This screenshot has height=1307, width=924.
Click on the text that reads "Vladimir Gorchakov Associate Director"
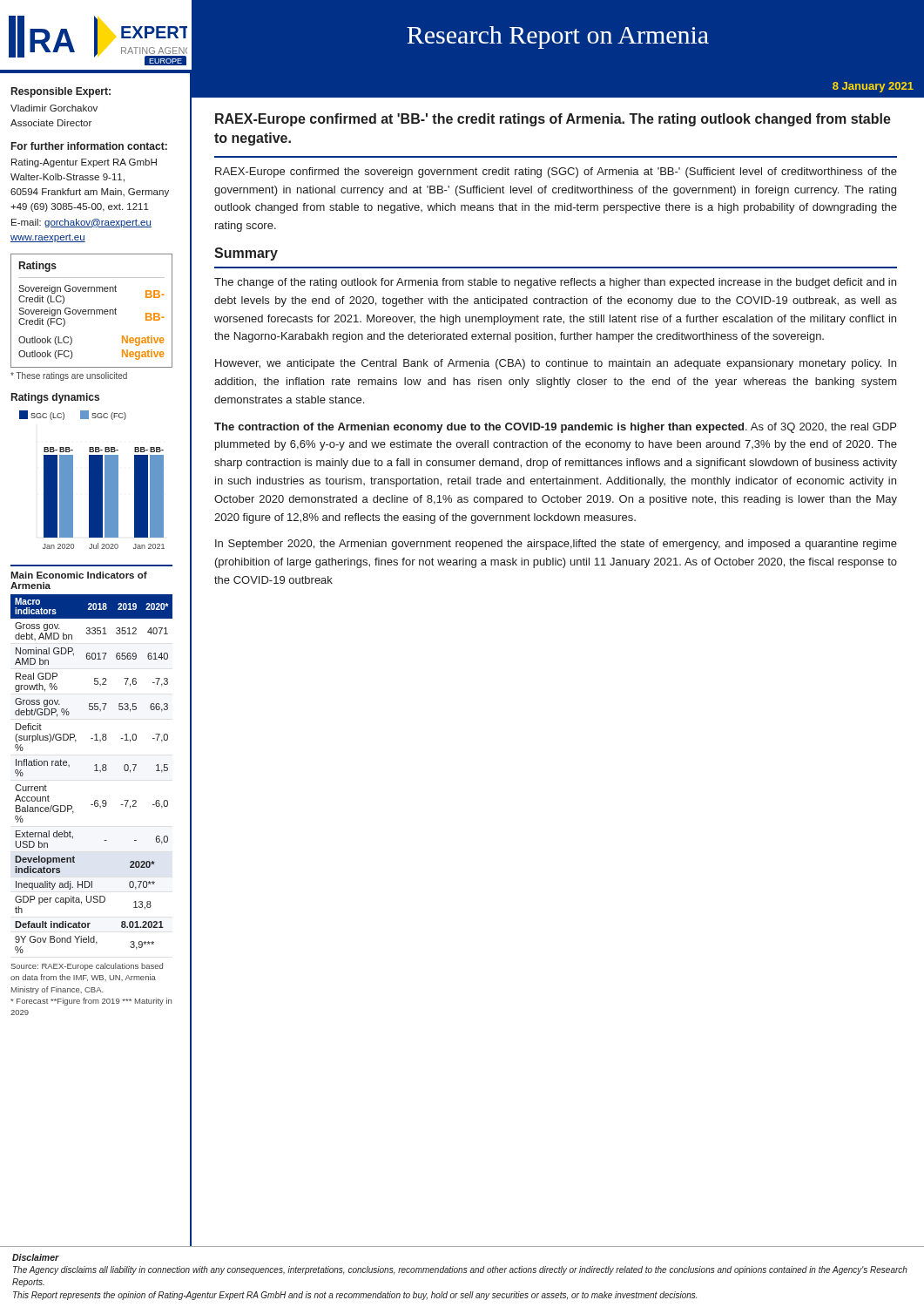(x=54, y=116)
